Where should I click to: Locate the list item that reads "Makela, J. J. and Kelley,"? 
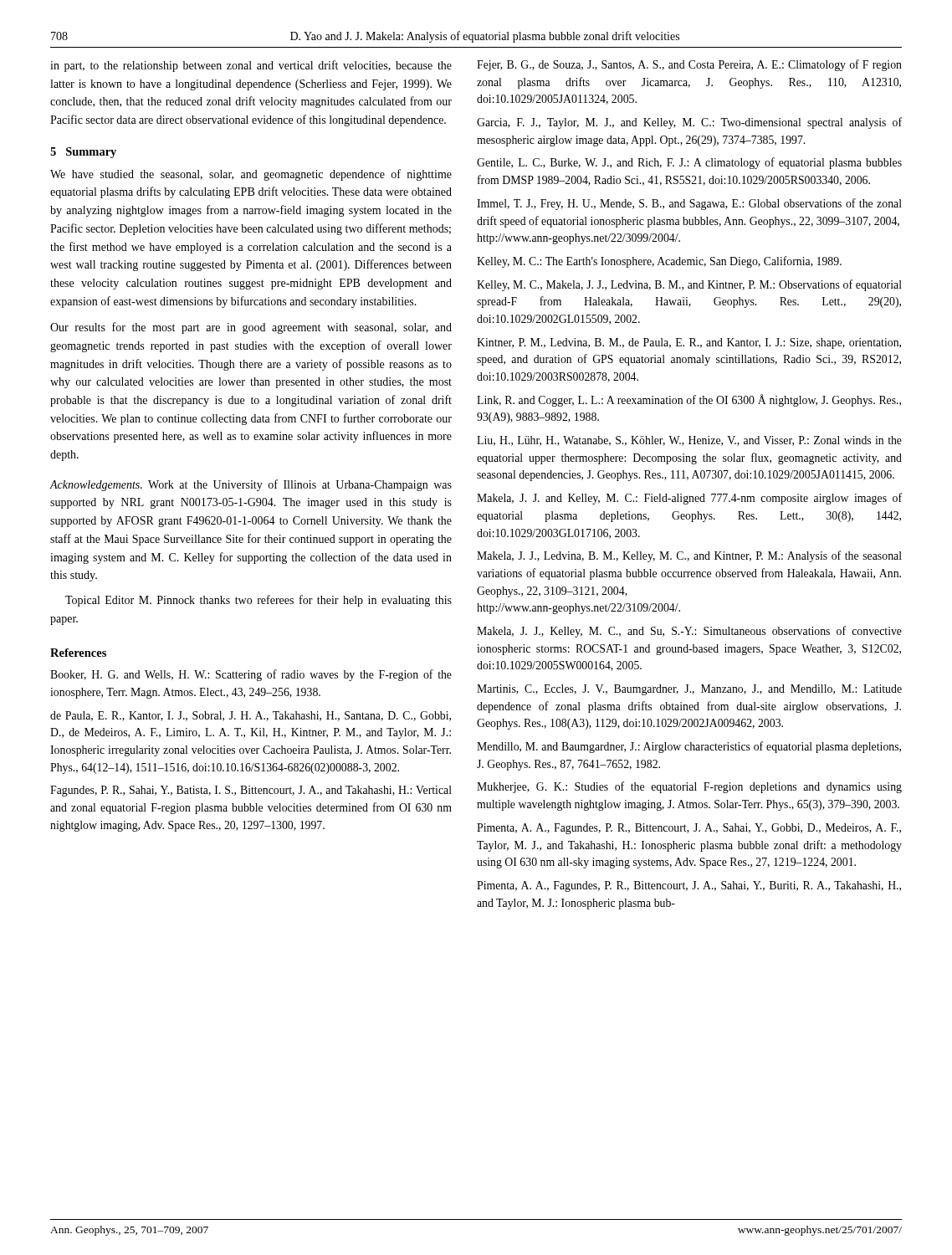689,516
